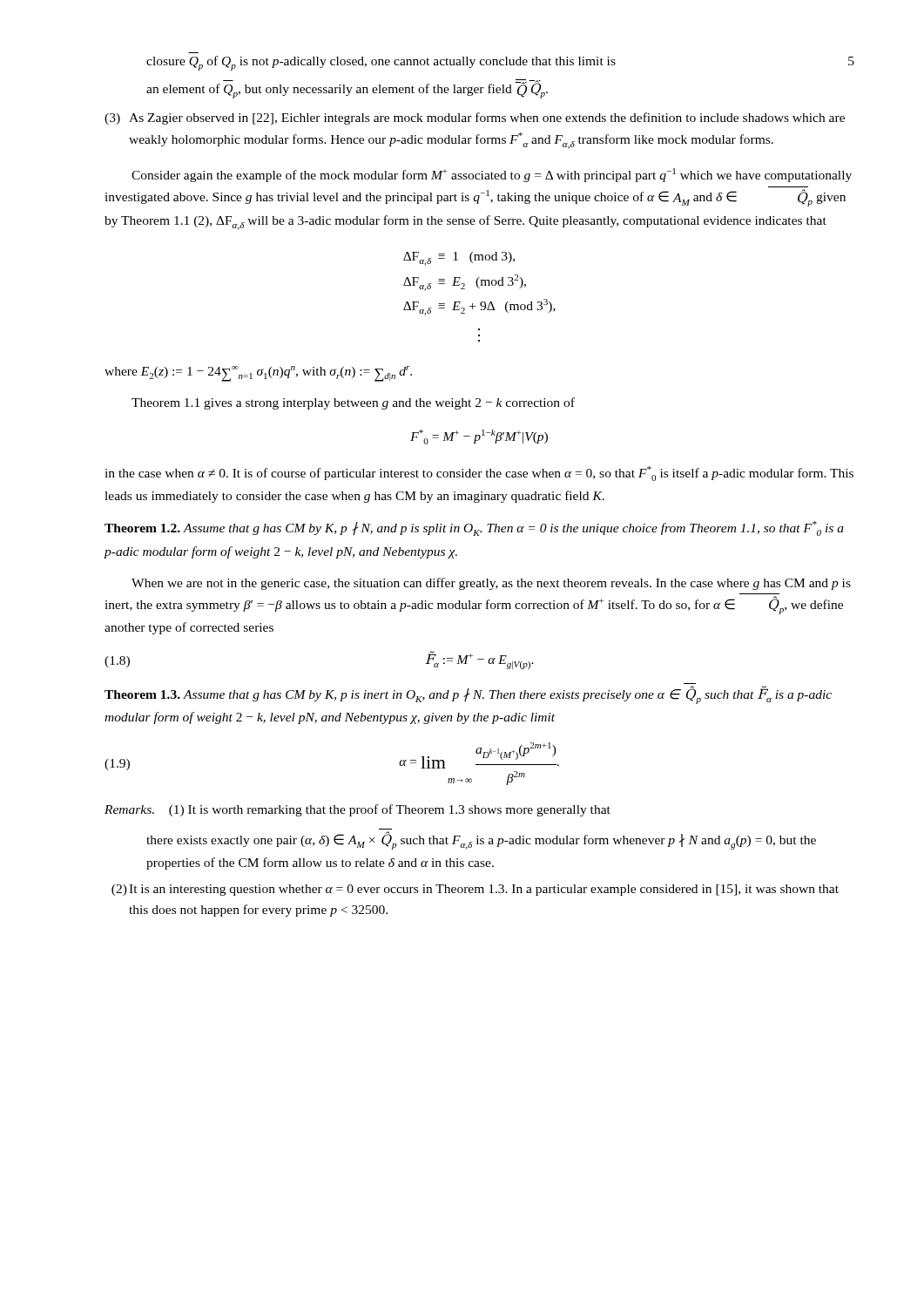
Task: Find the text starting "When we are not in the generic"
Action: [479, 605]
